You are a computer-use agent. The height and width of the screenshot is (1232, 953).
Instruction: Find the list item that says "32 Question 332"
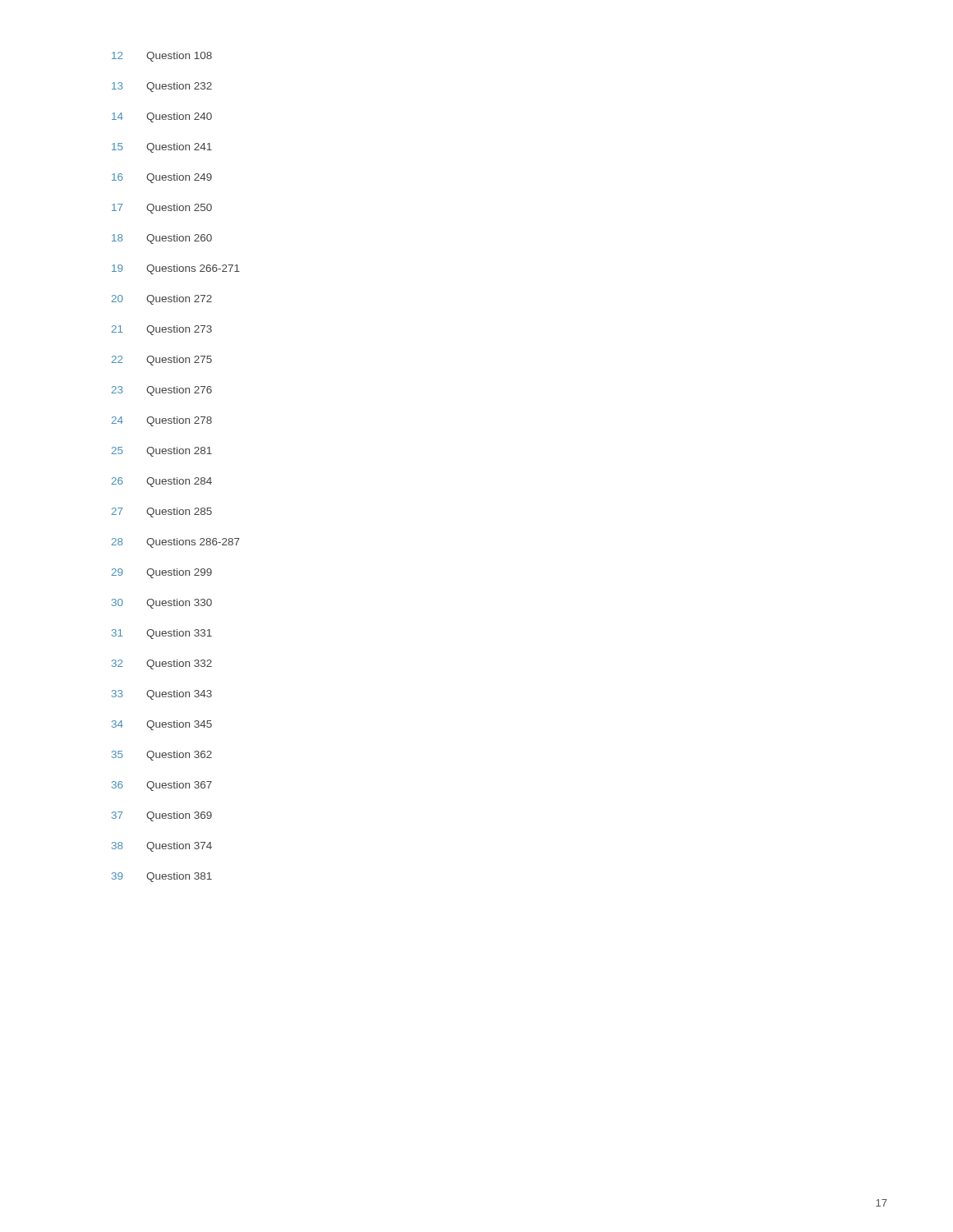[x=147, y=663]
